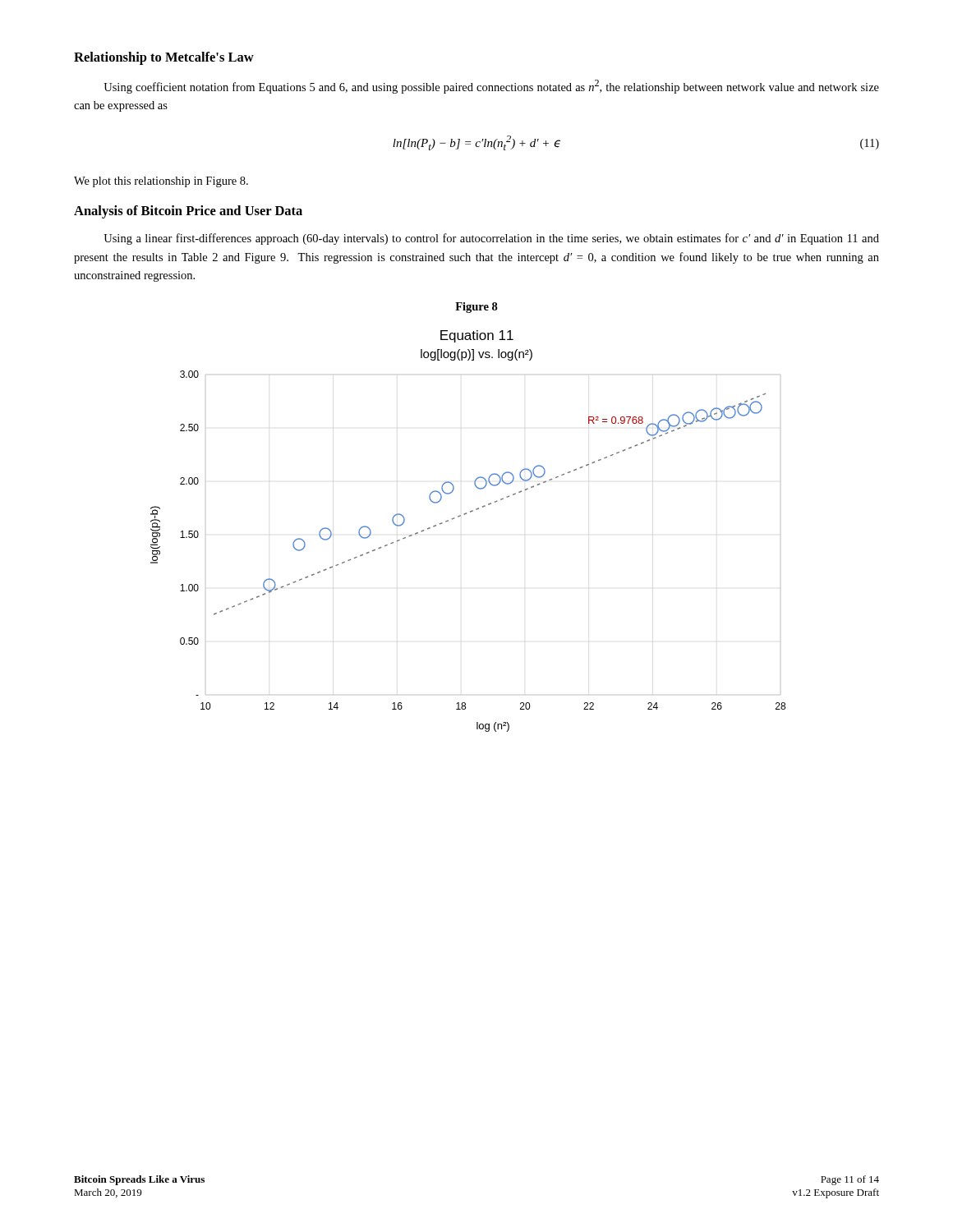953x1232 pixels.
Task: Click where it says "Relationship to Metcalfe's Law"
Action: [164, 57]
